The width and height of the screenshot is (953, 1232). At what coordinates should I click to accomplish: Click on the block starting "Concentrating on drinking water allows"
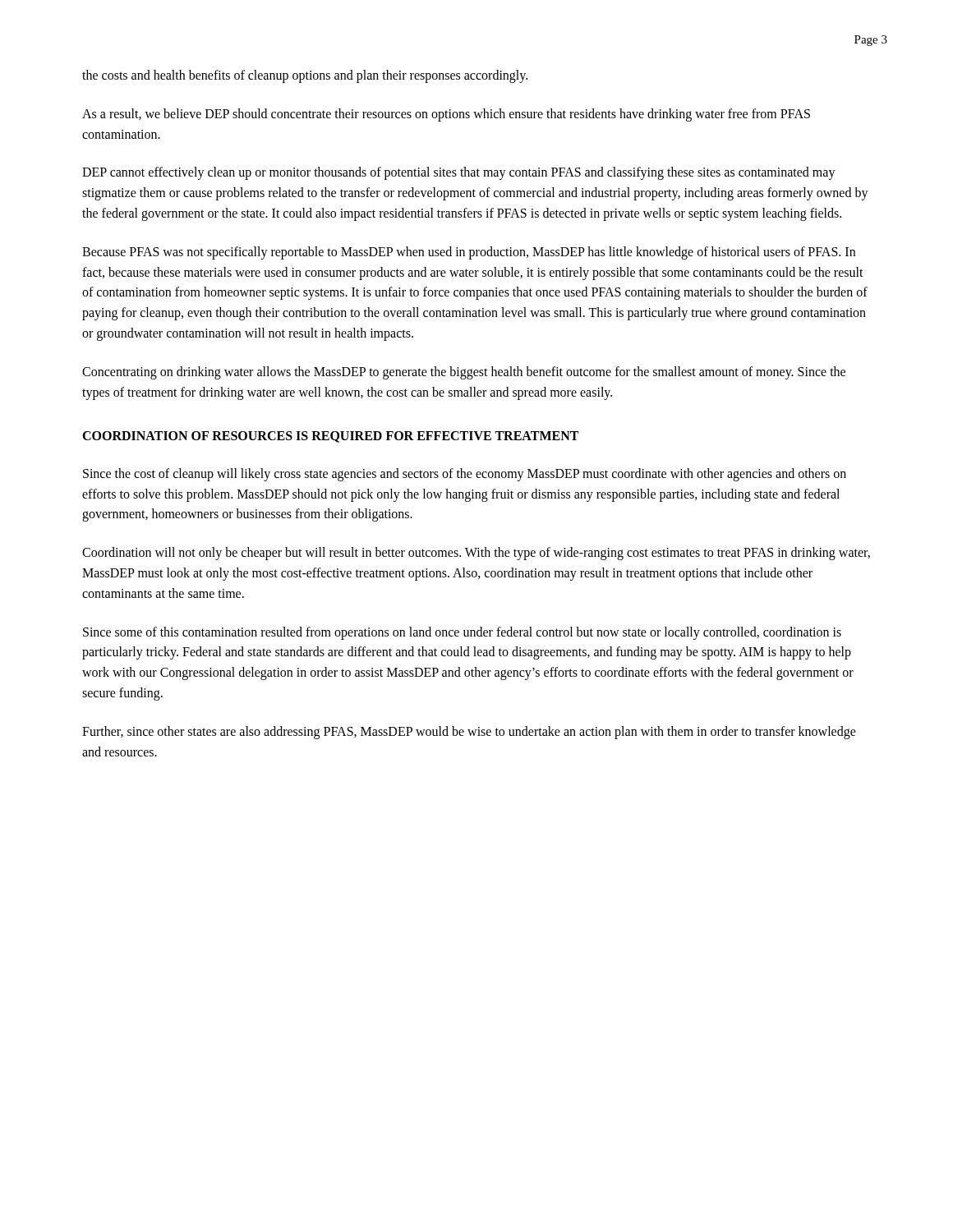464,382
